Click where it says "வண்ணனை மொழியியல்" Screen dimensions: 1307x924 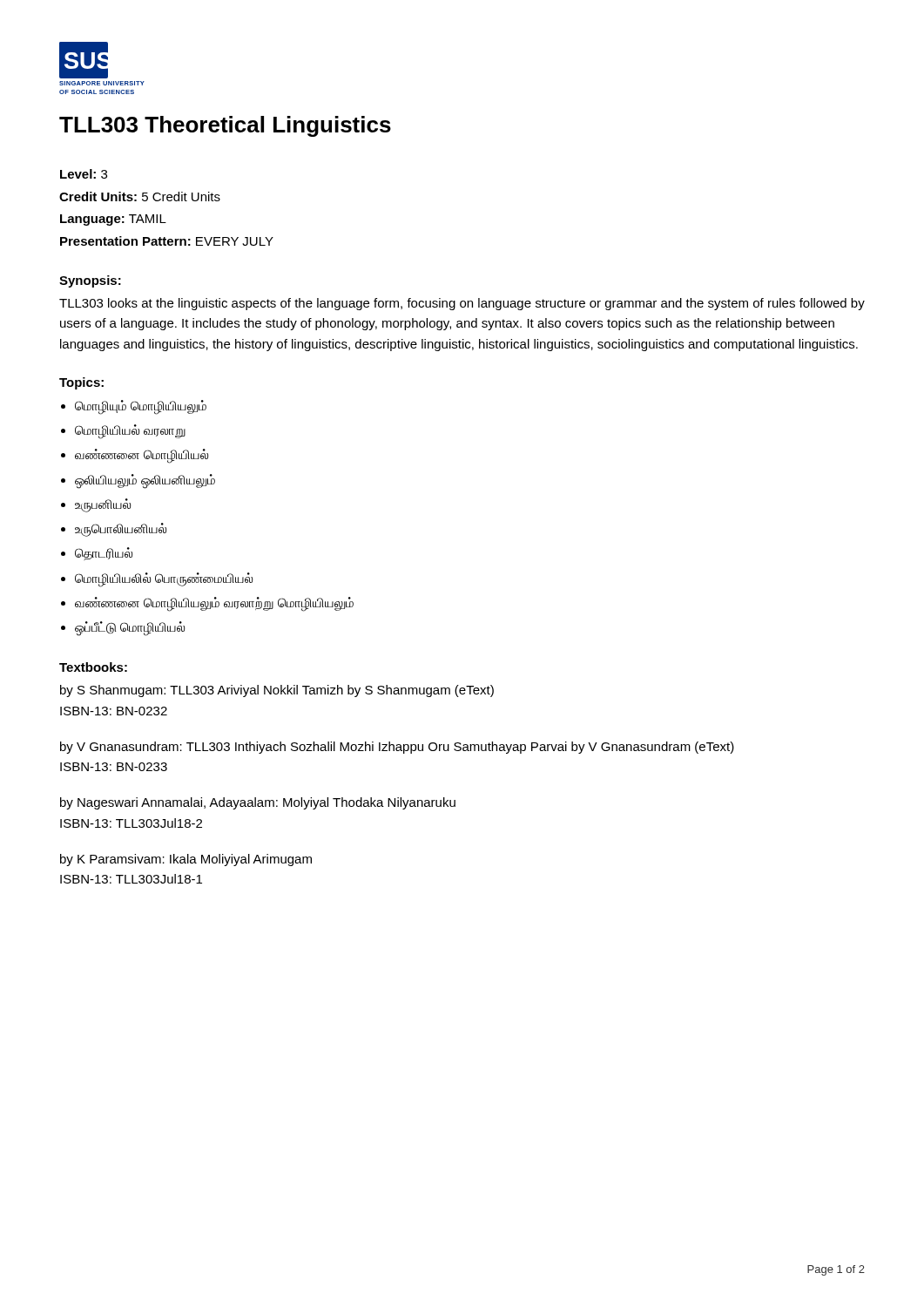pyautogui.click(x=142, y=455)
